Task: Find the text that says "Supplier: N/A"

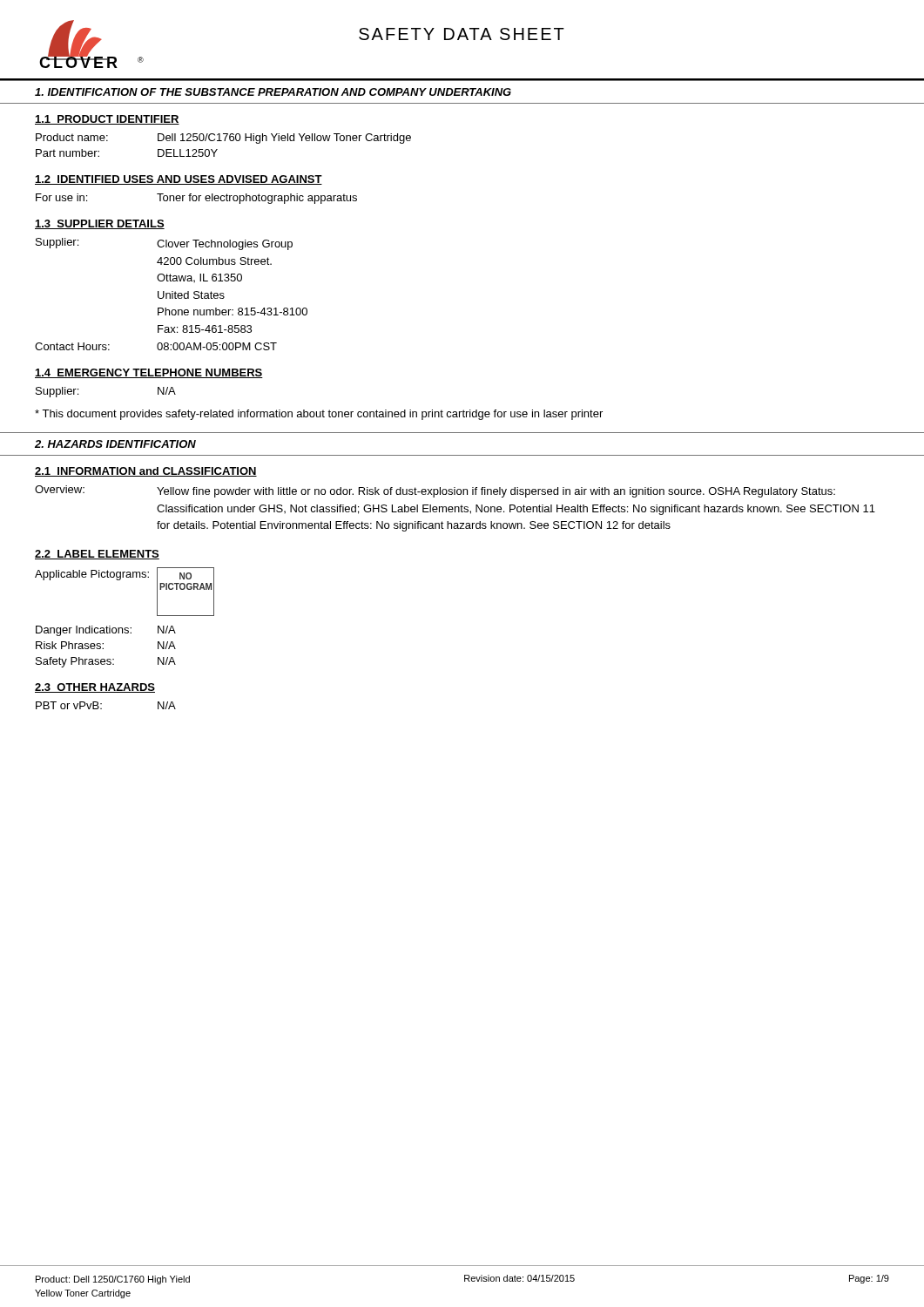Action: click(57, 392)
